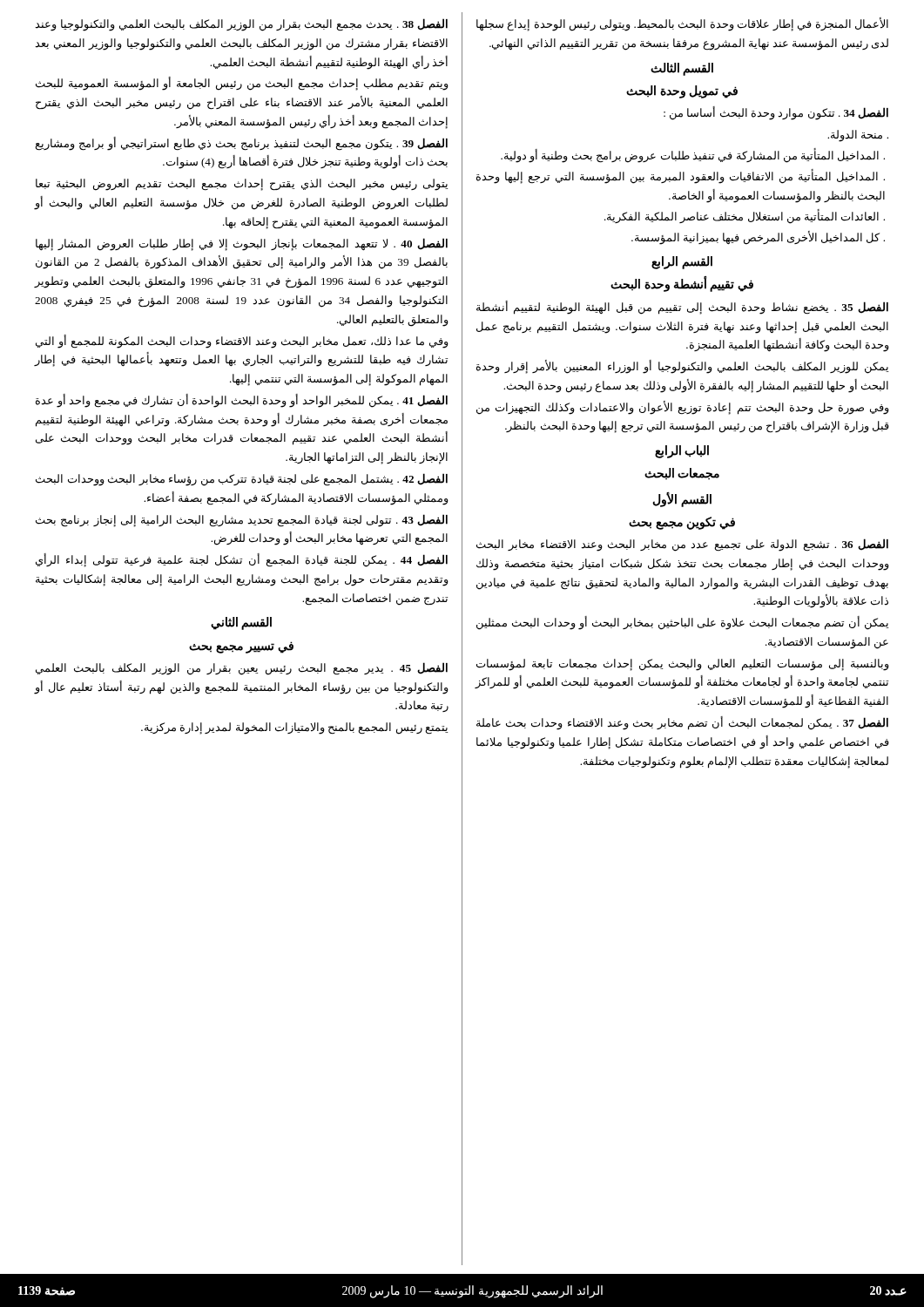924x1307 pixels.
Task: Click on the section header with the text "القسم الأول"
Action: coord(682,499)
